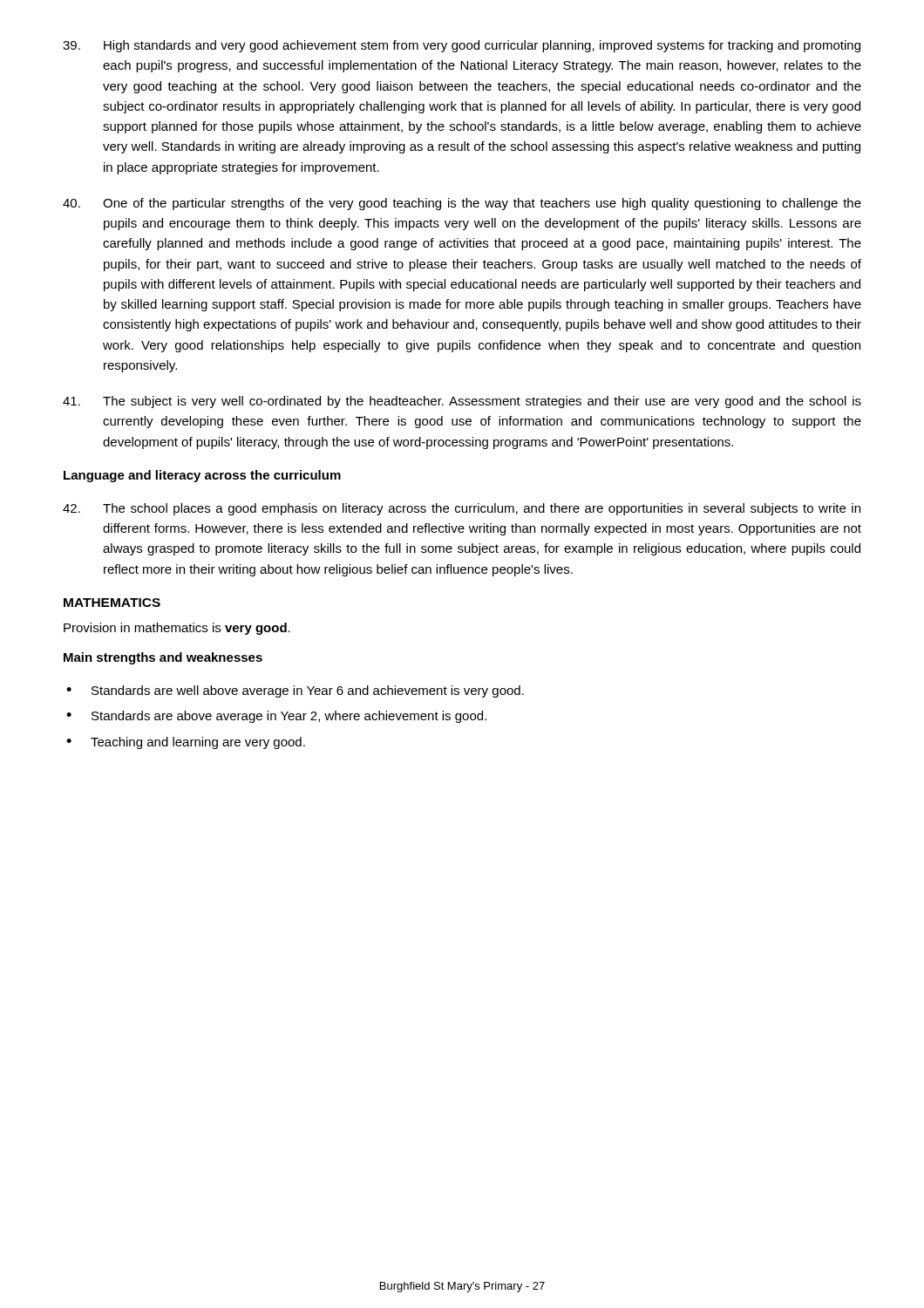Screen dimensions: 1308x924
Task: Find the text block starting "42. The school places a good"
Action: (462, 538)
